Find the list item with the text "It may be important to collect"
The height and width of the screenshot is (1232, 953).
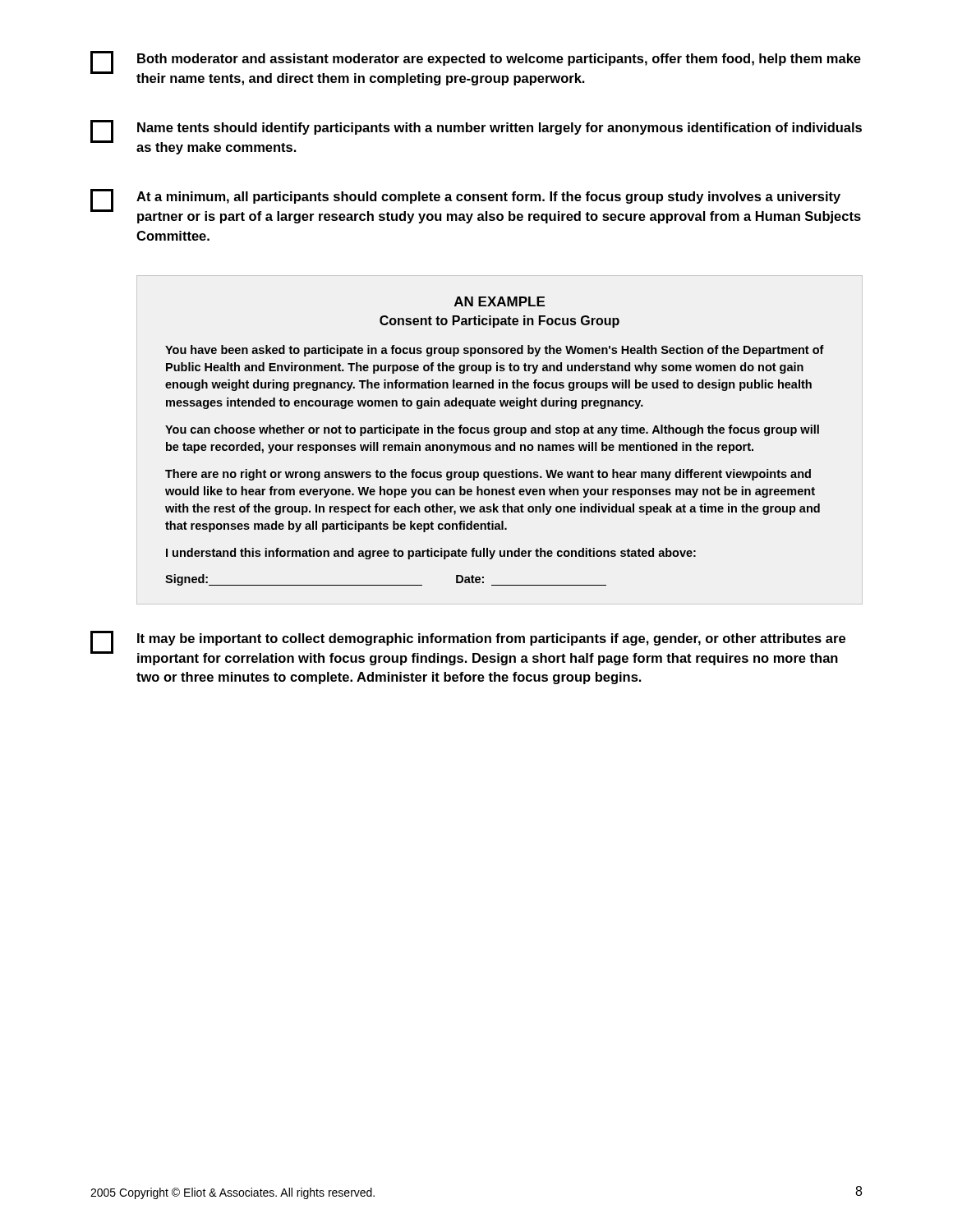tap(476, 658)
